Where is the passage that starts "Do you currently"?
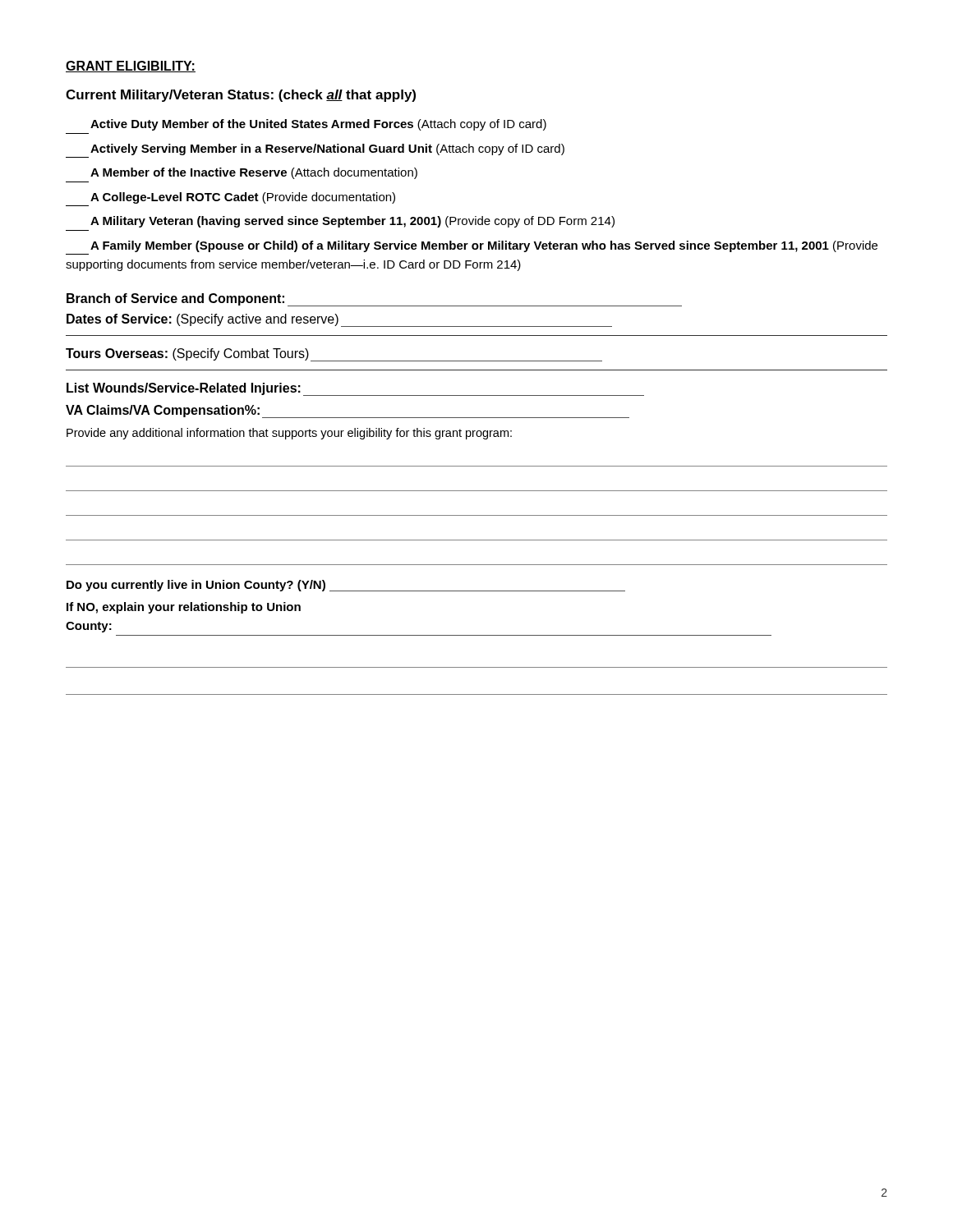 coord(345,584)
